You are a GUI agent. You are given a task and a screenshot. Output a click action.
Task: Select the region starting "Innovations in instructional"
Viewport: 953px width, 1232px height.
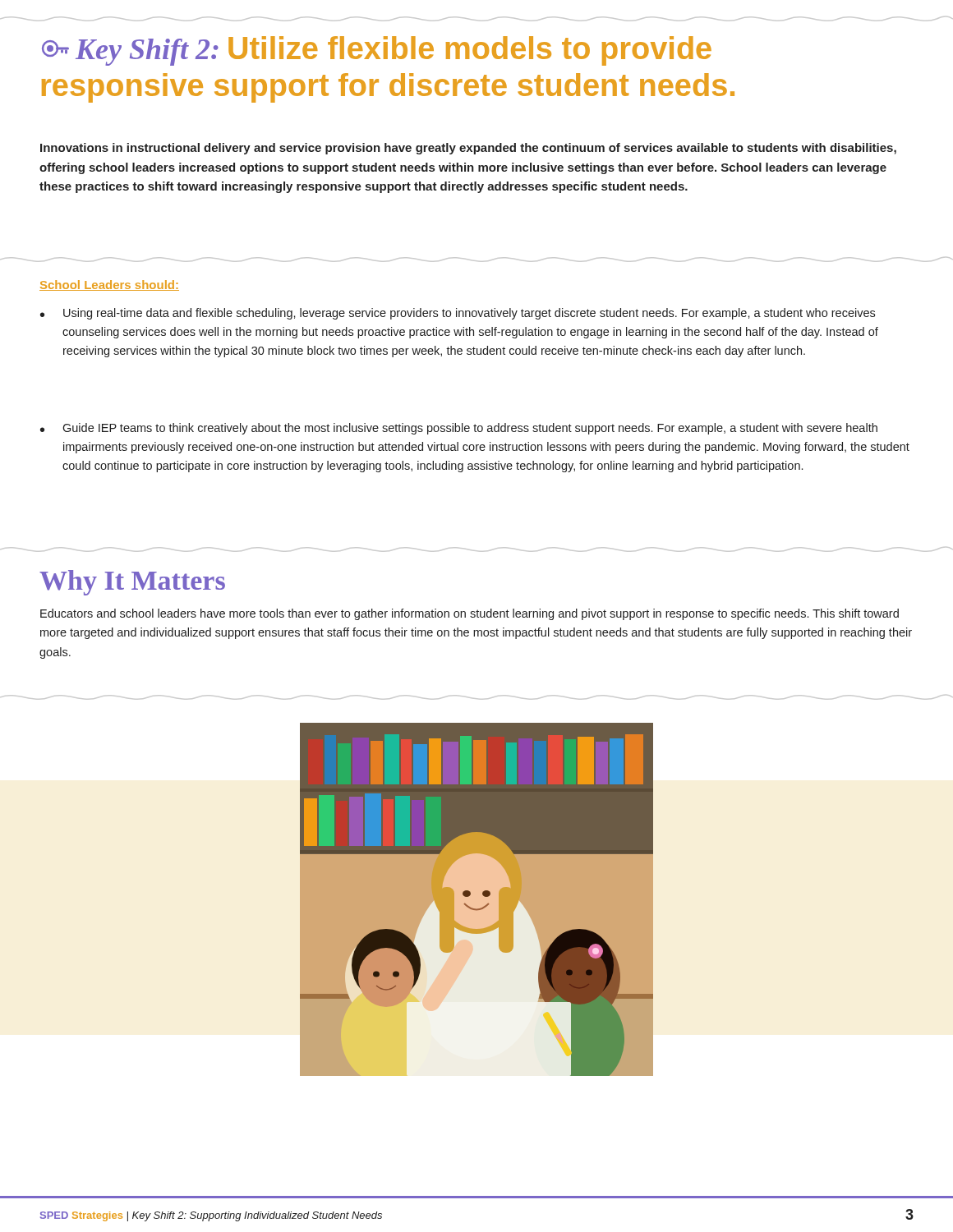click(x=468, y=167)
